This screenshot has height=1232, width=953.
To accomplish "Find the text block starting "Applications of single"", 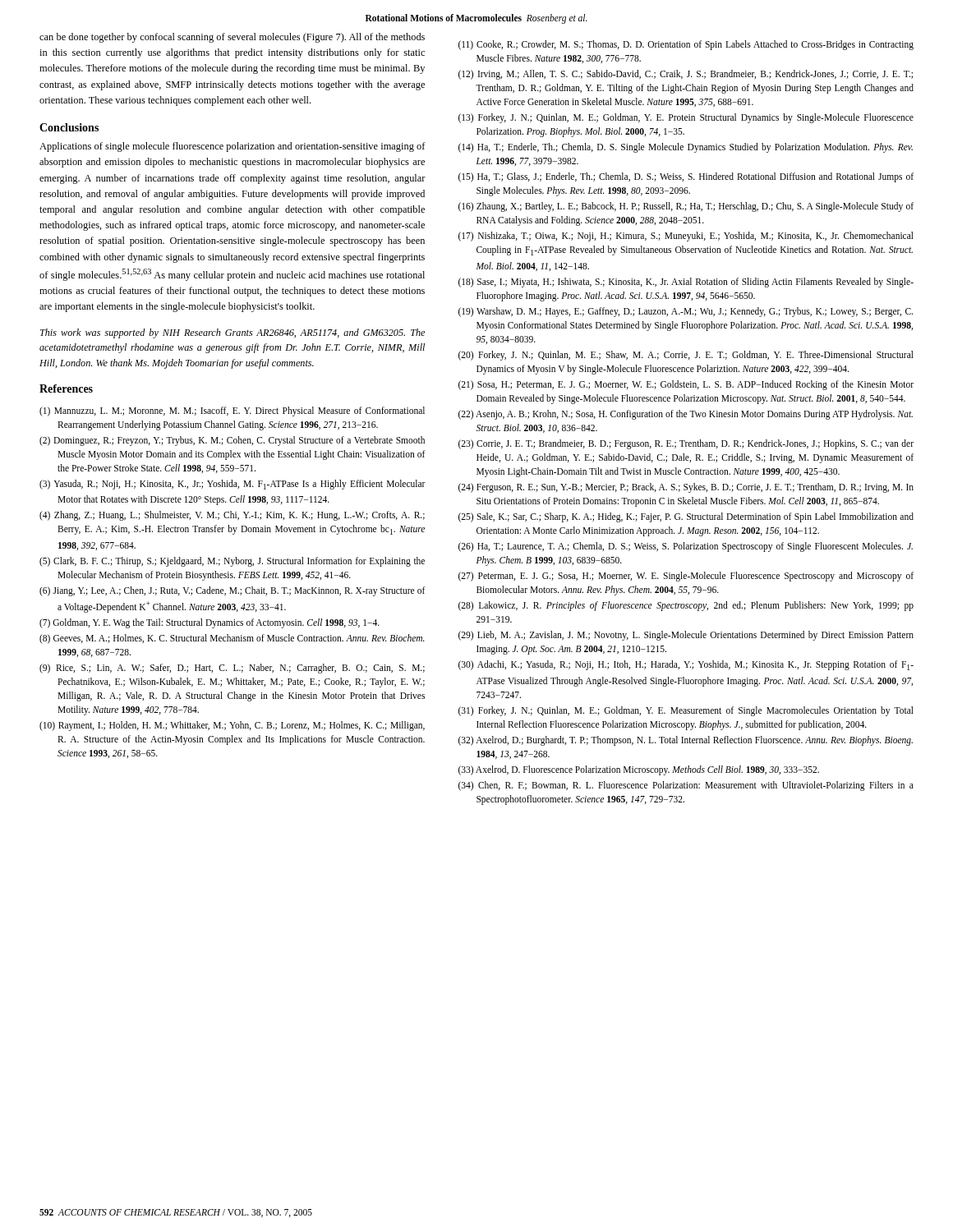I will pos(232,227).
